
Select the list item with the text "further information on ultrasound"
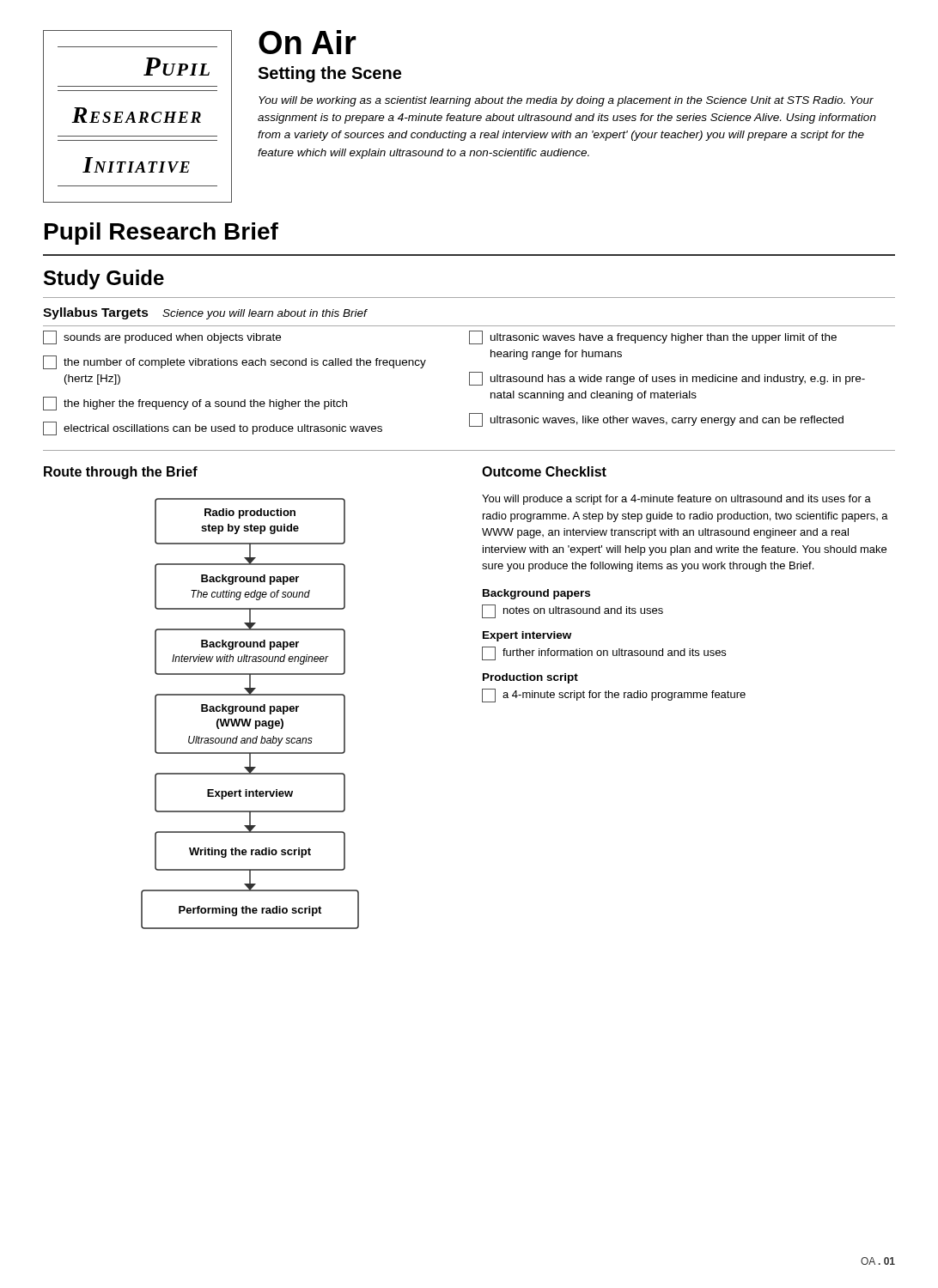[x=604, y=653]
